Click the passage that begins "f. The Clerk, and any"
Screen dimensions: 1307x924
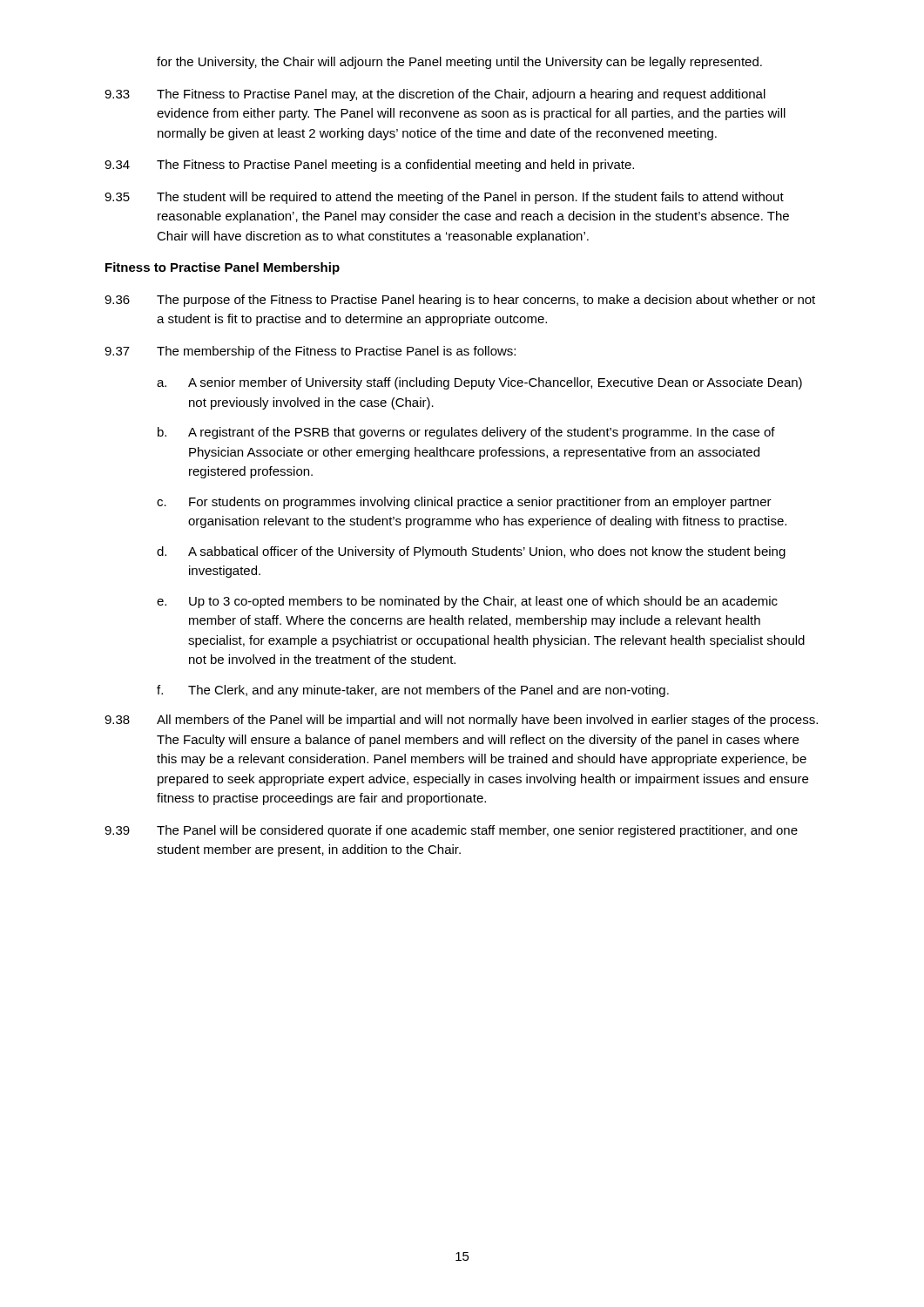tap(488, 690)
